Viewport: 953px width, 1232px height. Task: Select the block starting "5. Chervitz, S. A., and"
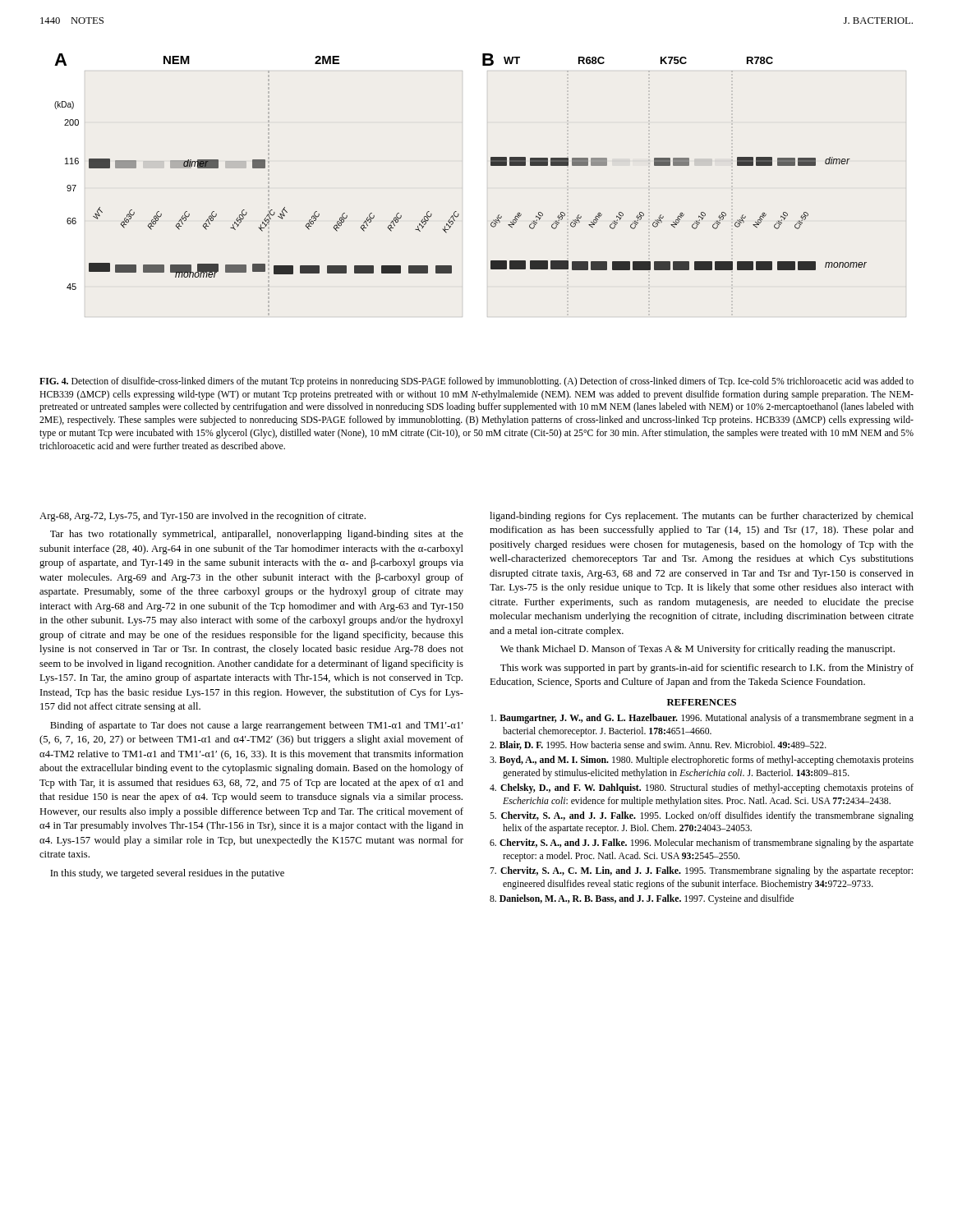point(702,822)
